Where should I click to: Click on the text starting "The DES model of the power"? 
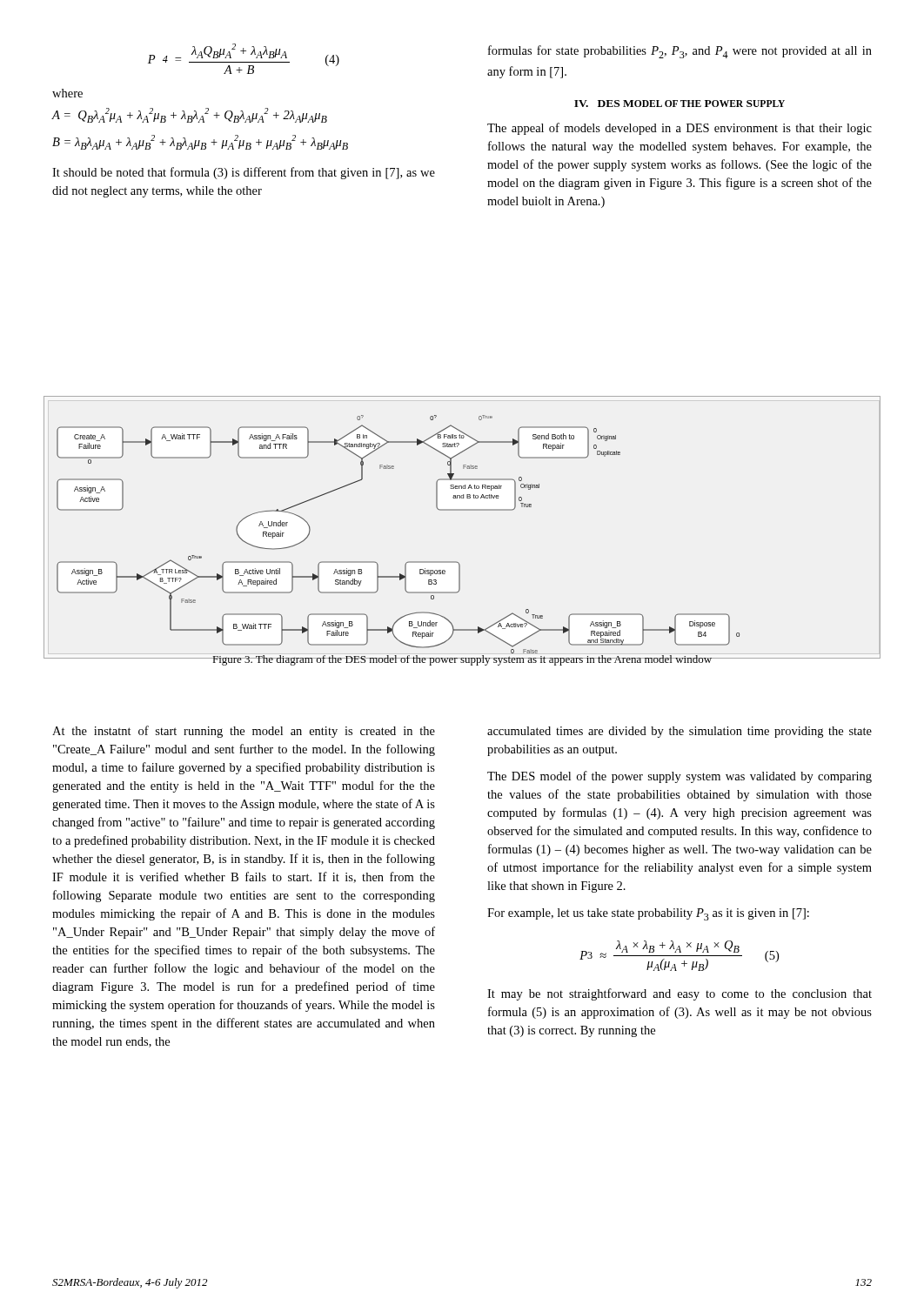click(680, 831)
